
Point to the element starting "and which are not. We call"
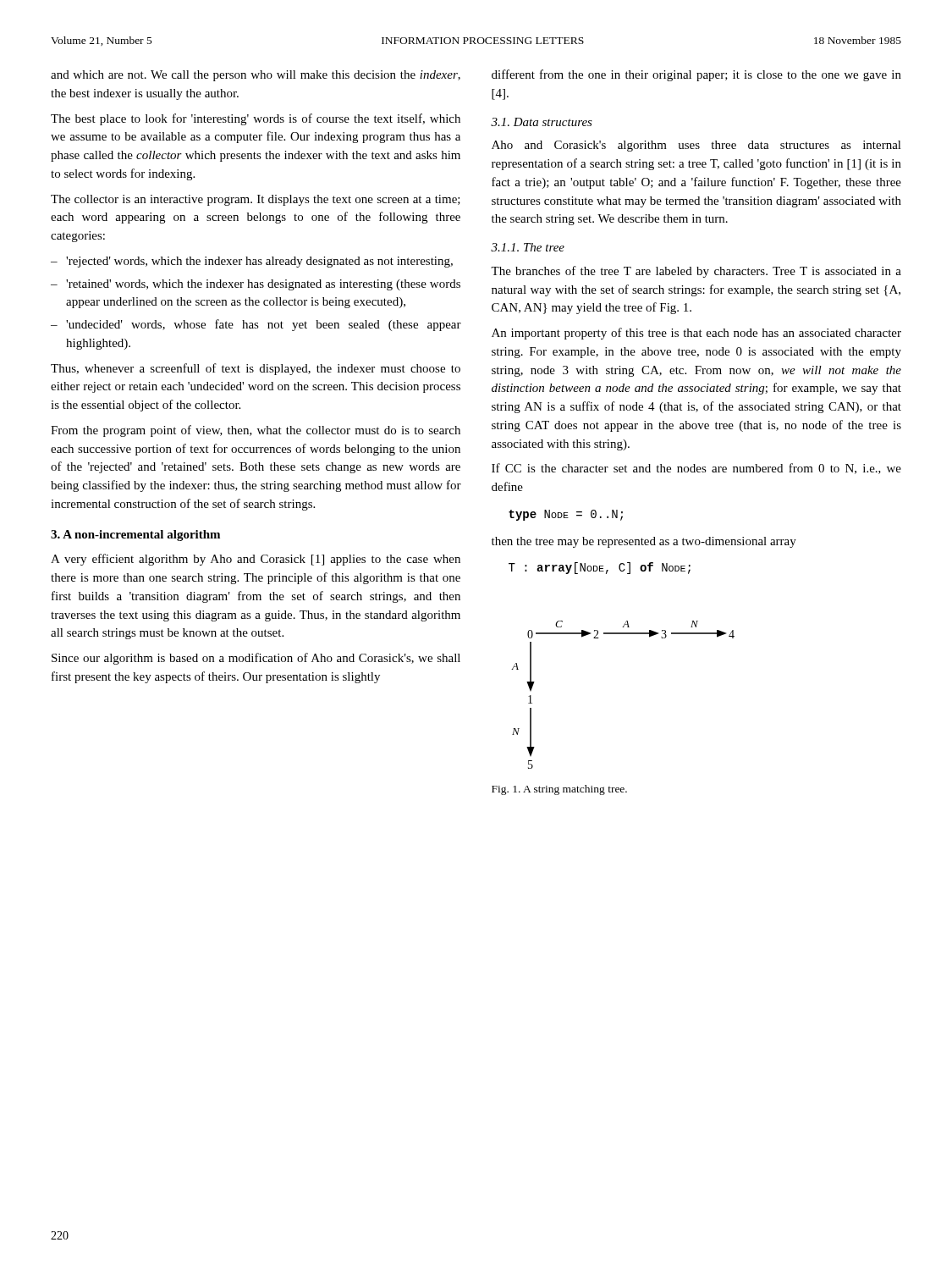click(256, 84)
